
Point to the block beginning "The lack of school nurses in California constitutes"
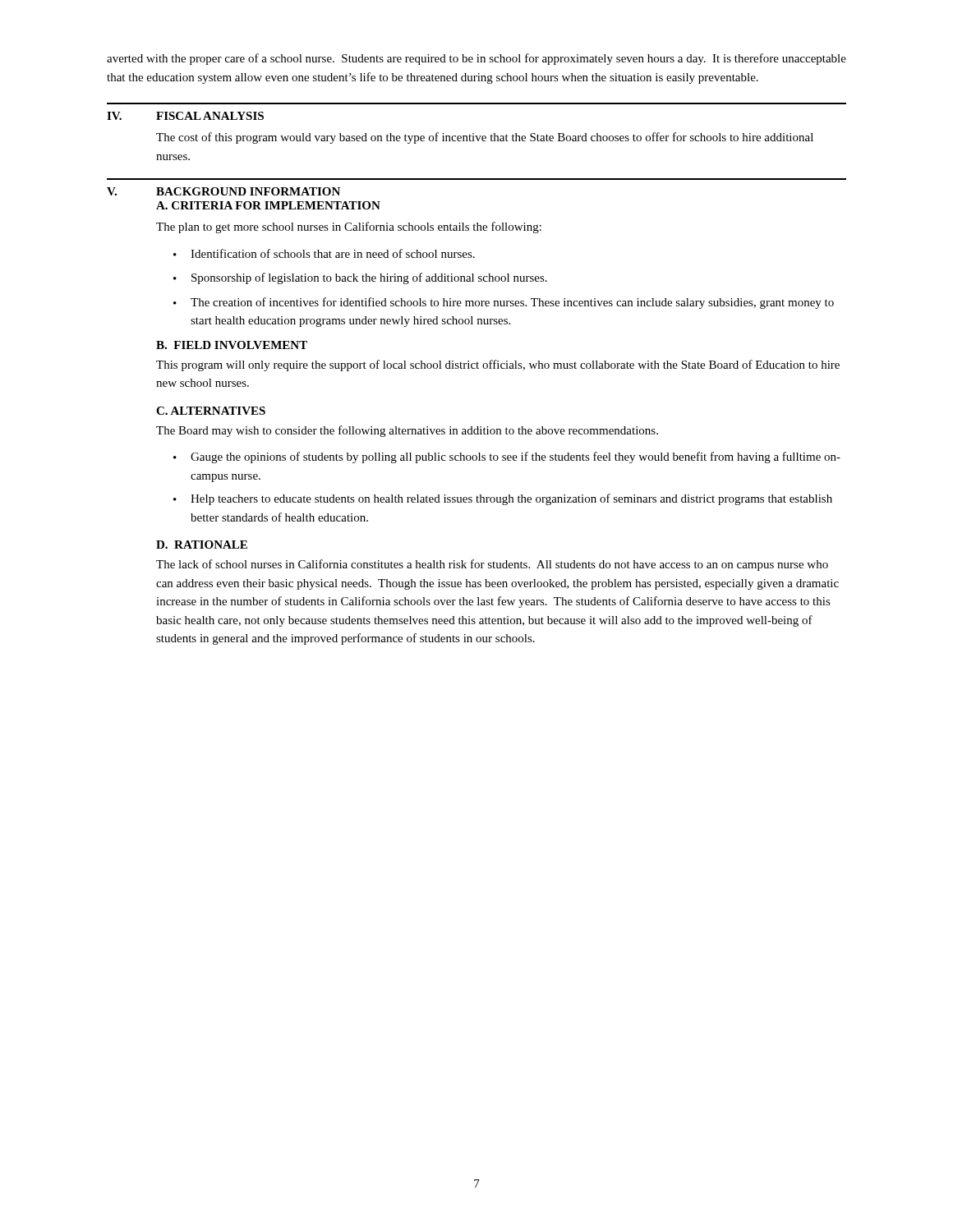click(x=498, y=601)
